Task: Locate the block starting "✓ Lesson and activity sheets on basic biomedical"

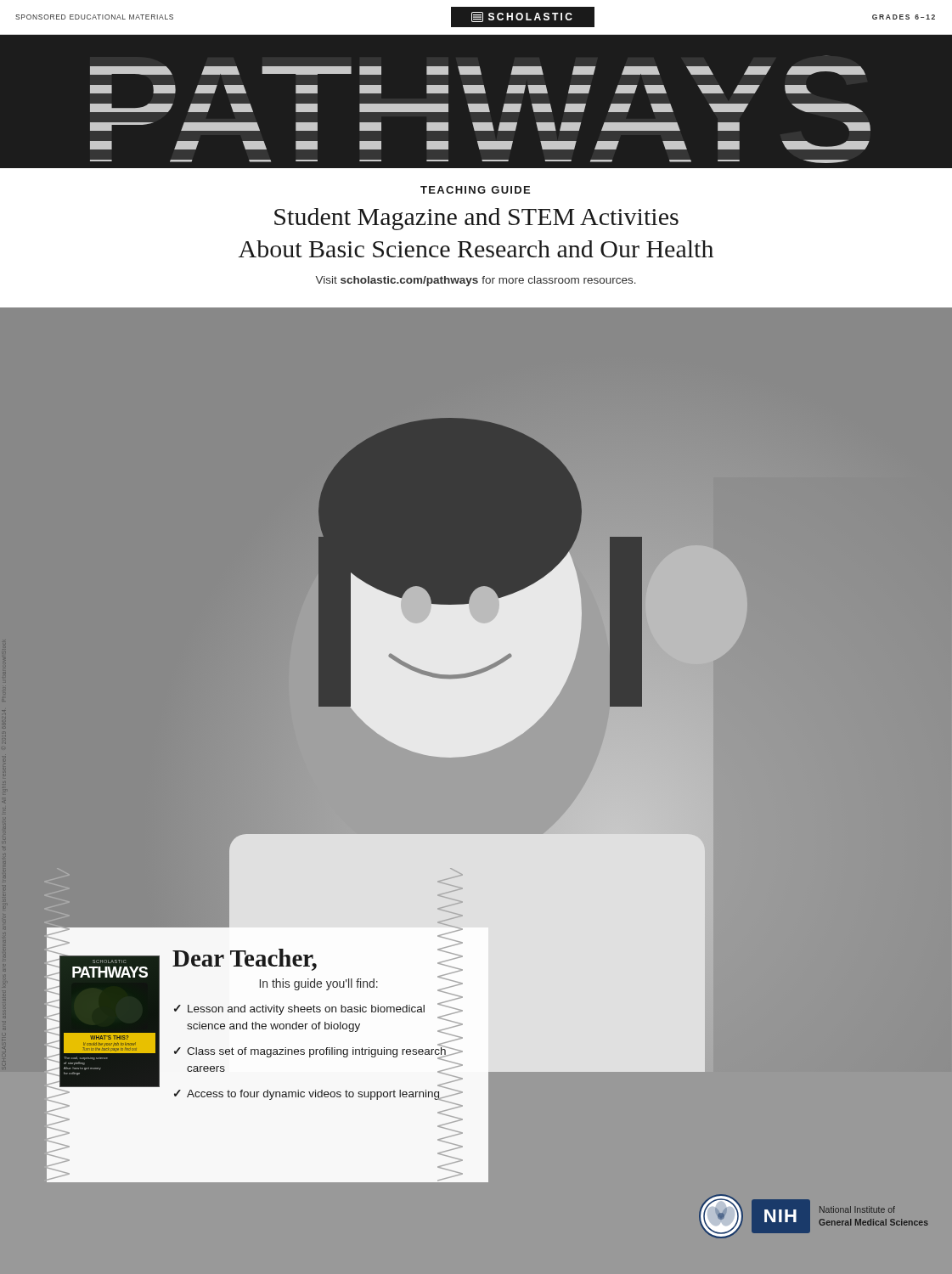Action: click(x=318, y=1017)
